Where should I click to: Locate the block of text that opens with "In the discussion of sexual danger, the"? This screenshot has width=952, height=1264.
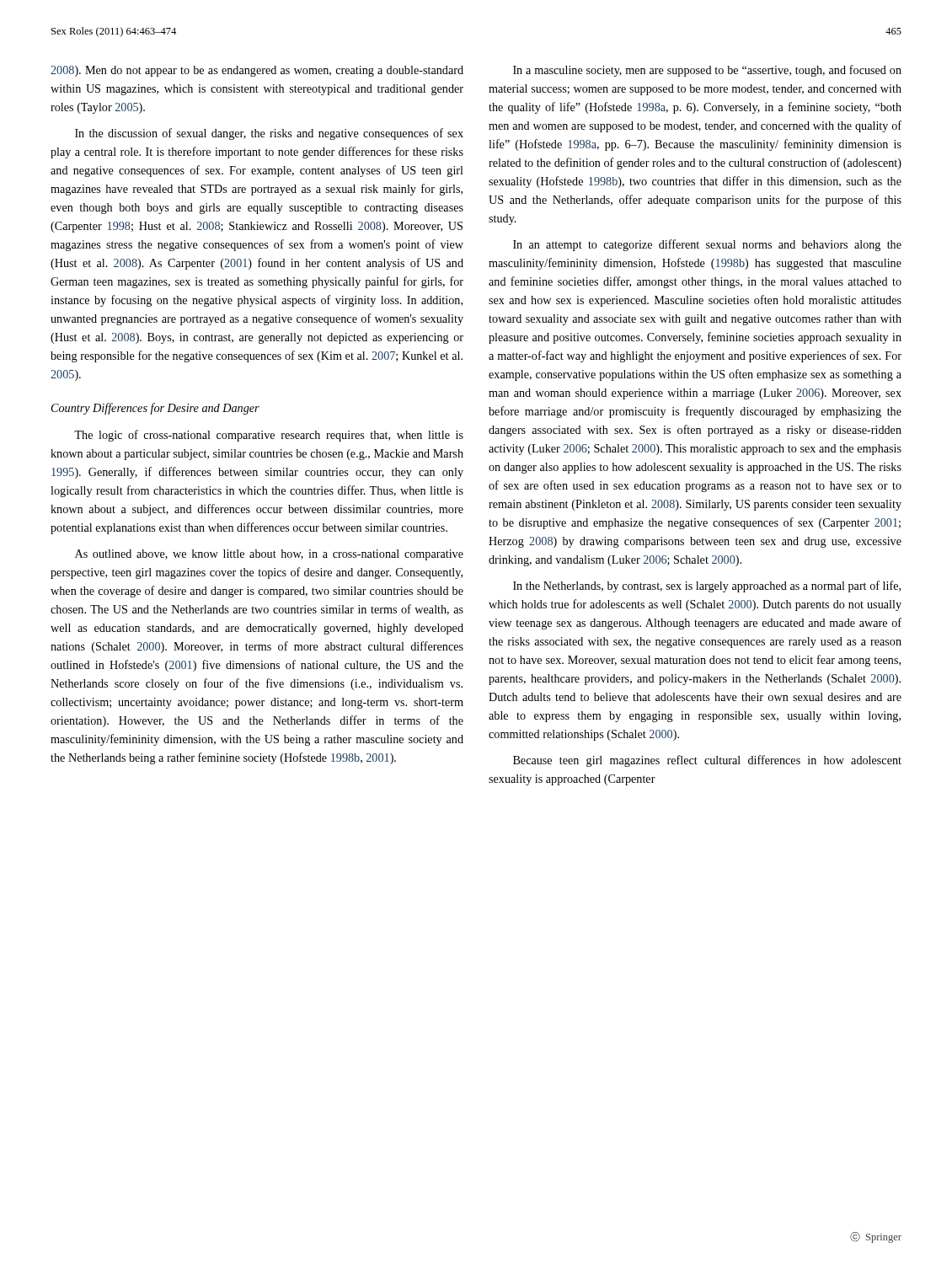pyautogui.click(x=257, y=254)
